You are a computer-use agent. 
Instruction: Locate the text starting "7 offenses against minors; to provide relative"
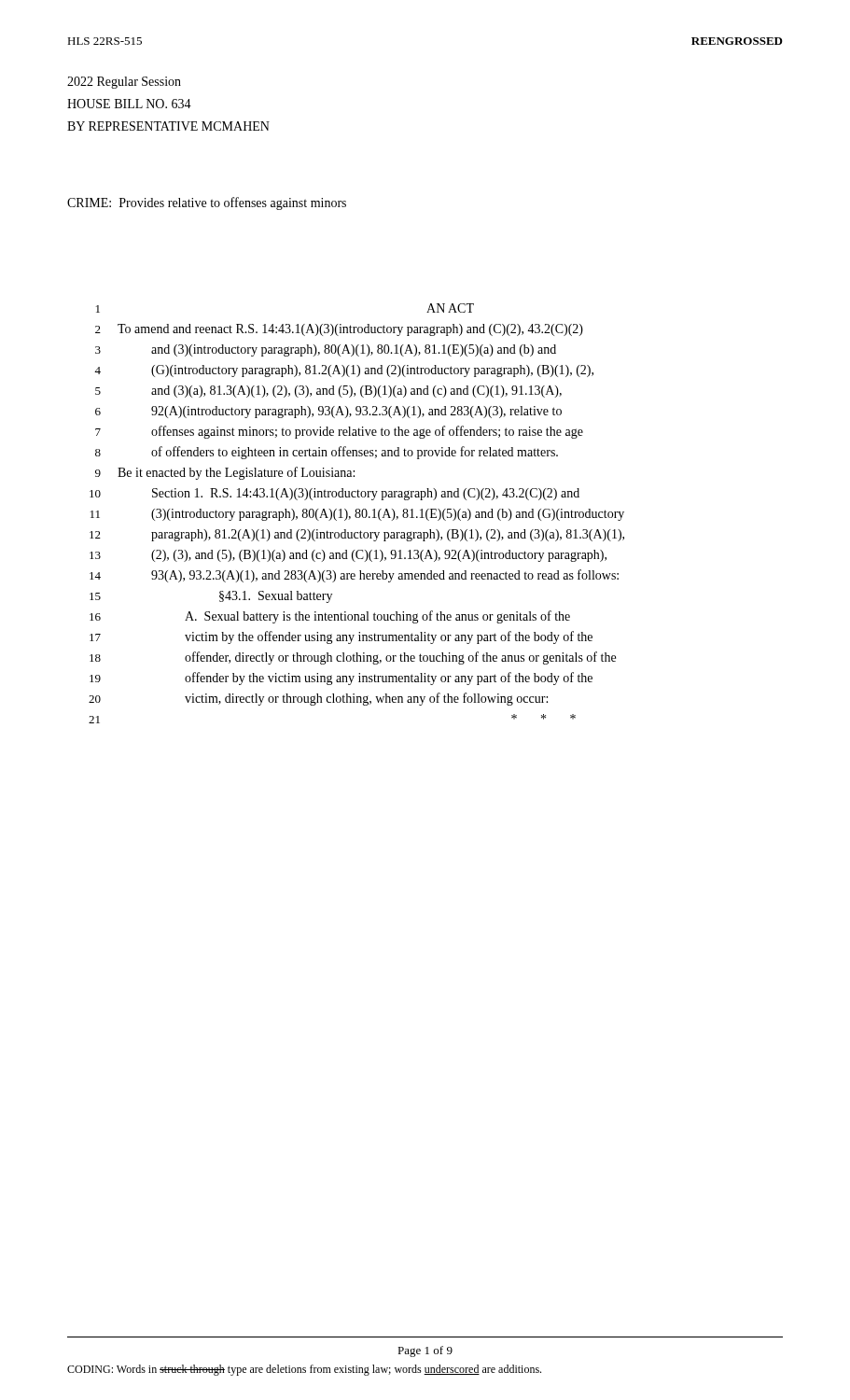click(x=425, y=432)
